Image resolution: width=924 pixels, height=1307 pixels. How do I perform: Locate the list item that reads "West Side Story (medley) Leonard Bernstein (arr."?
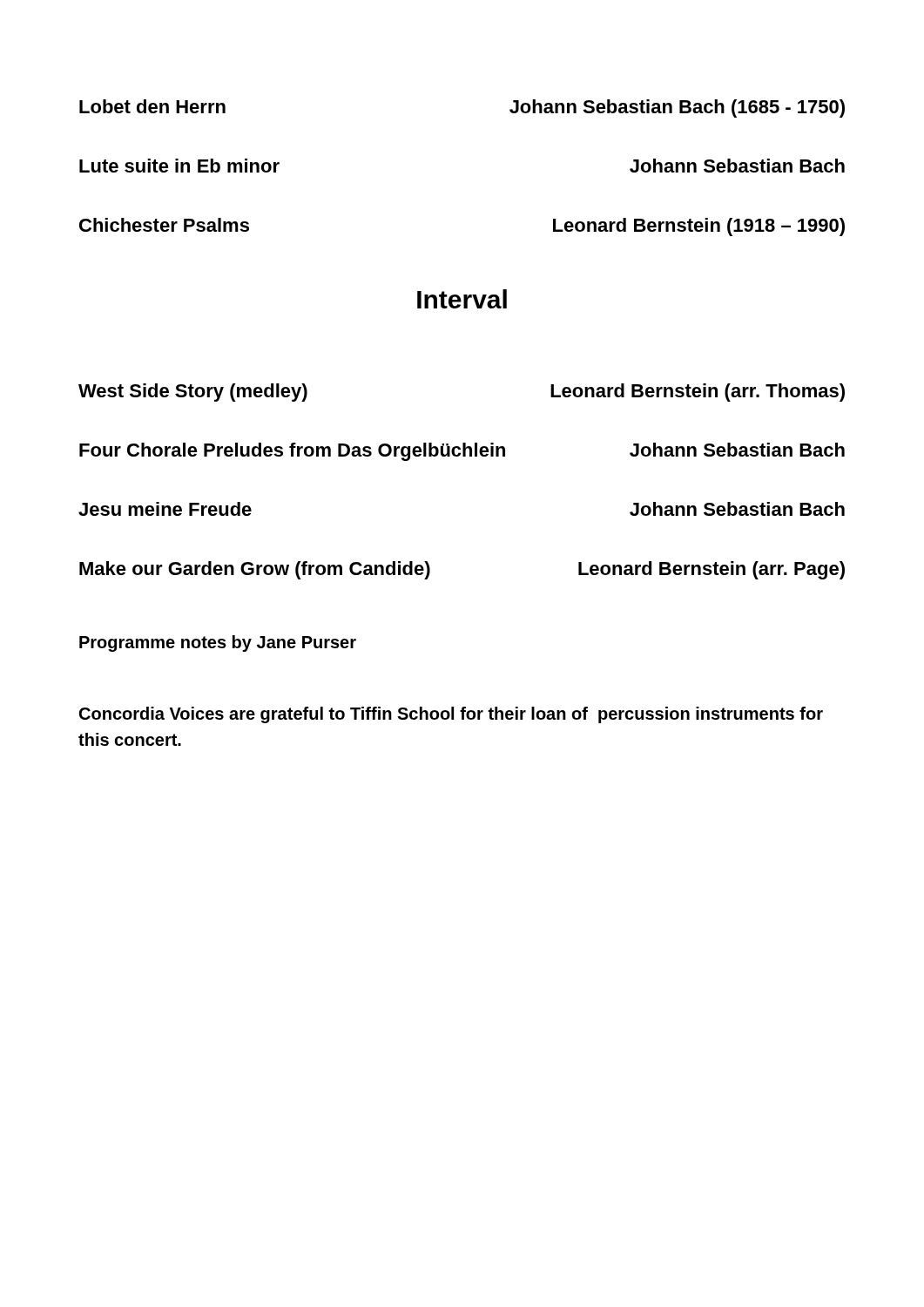coord(190,393)
